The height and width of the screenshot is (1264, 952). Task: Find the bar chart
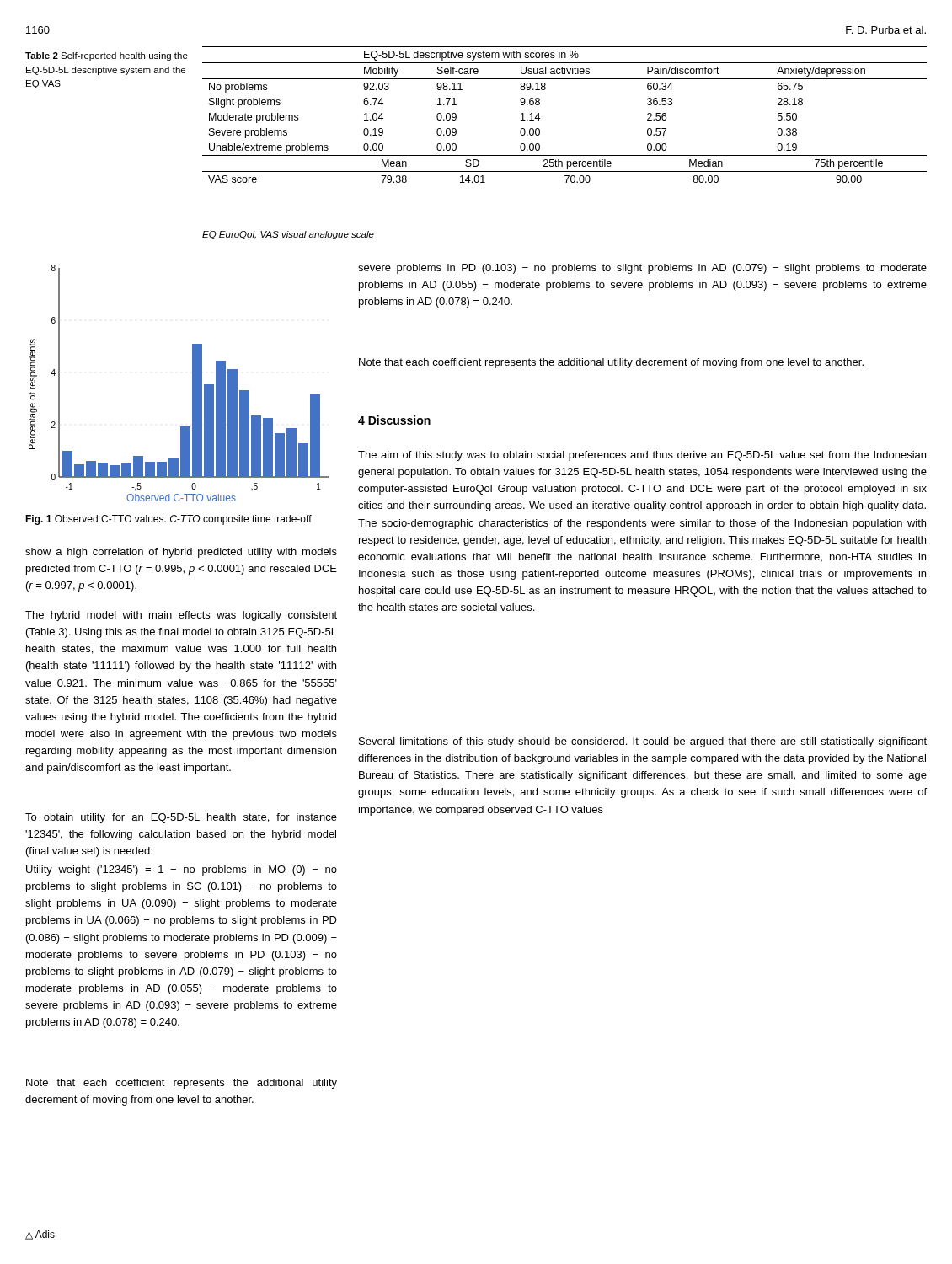pos(181,384)
